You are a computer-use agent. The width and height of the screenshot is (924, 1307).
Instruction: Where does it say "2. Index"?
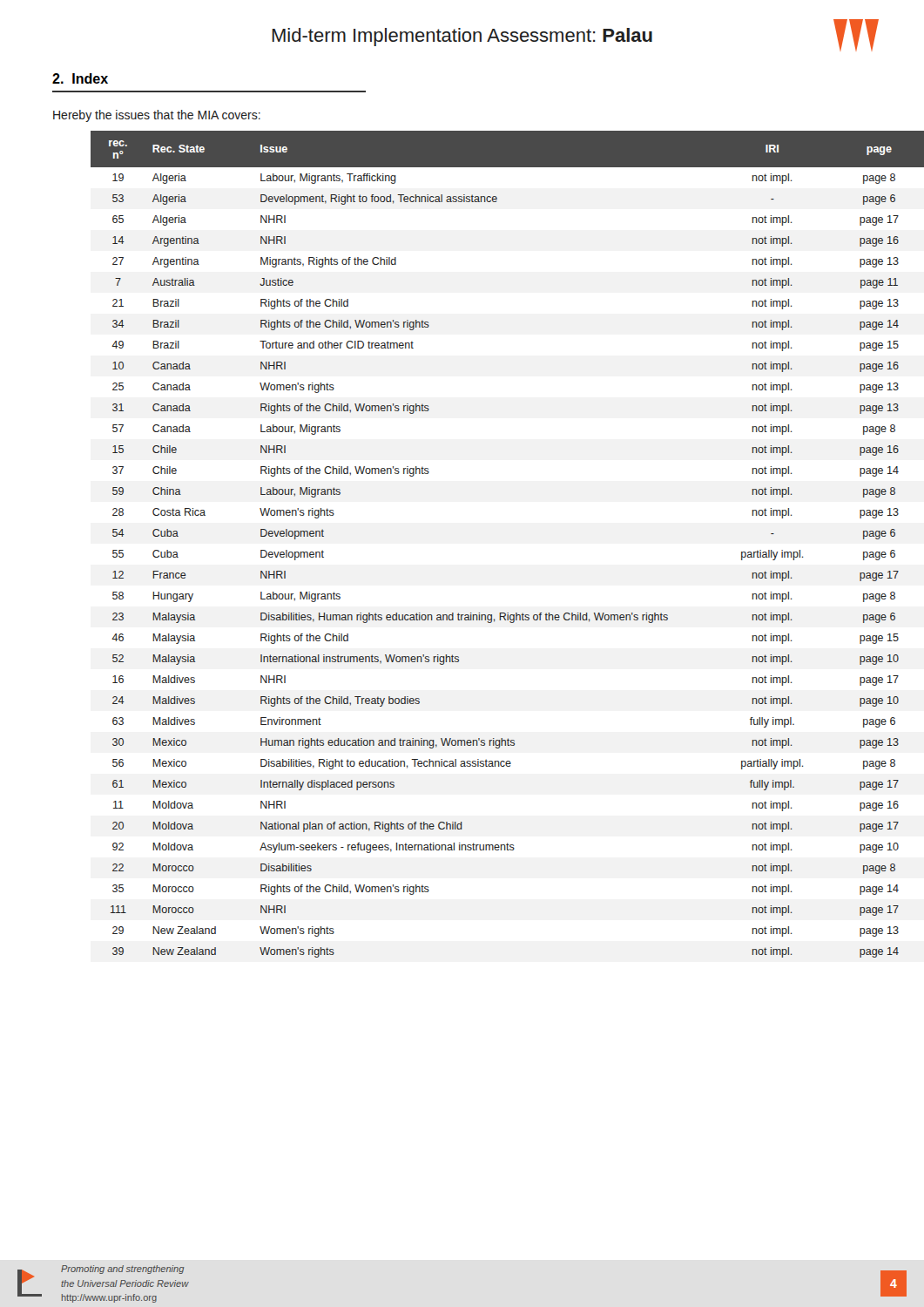80,79
